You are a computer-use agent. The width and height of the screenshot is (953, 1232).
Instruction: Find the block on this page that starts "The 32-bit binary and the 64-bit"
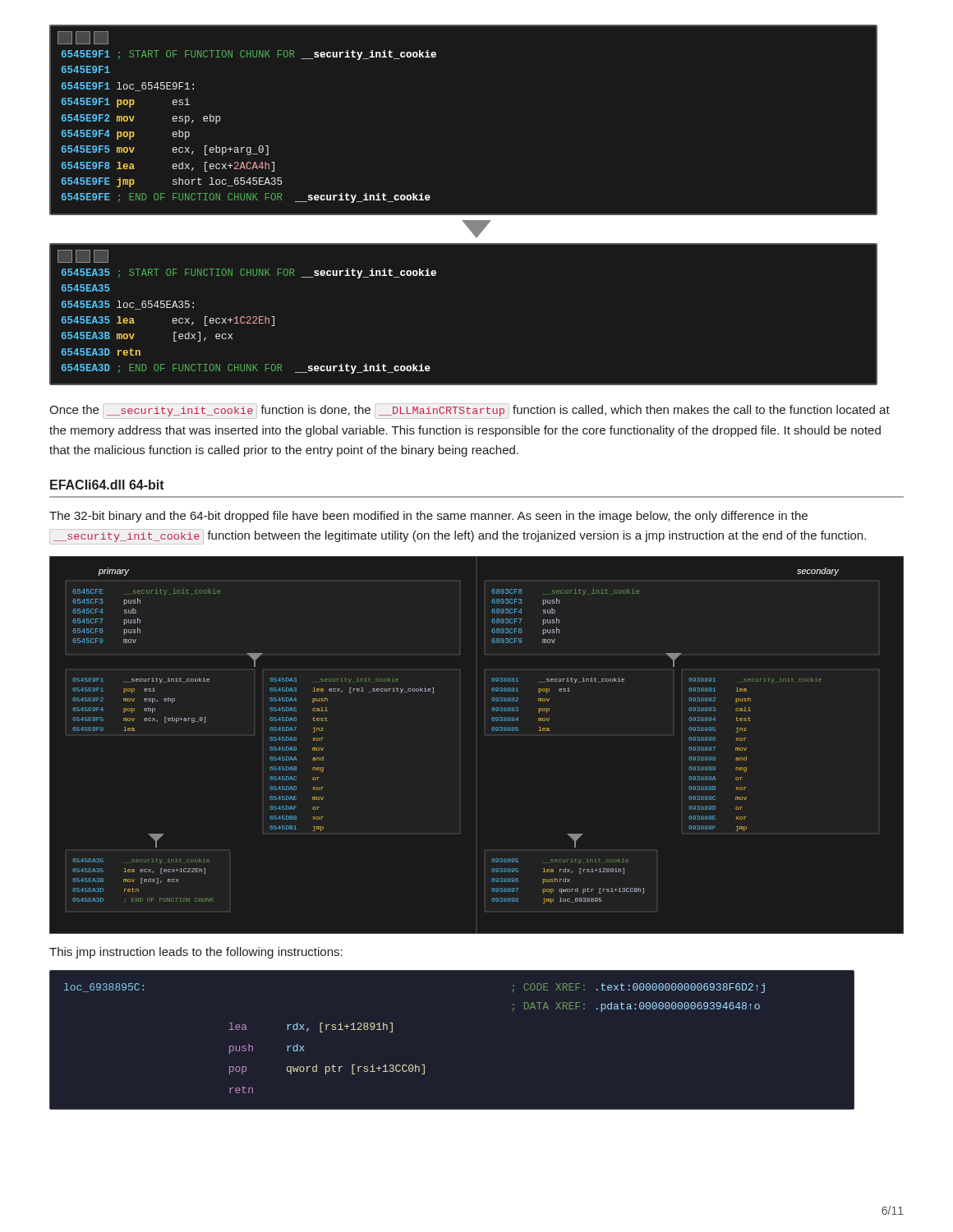[x=458, y=526]
